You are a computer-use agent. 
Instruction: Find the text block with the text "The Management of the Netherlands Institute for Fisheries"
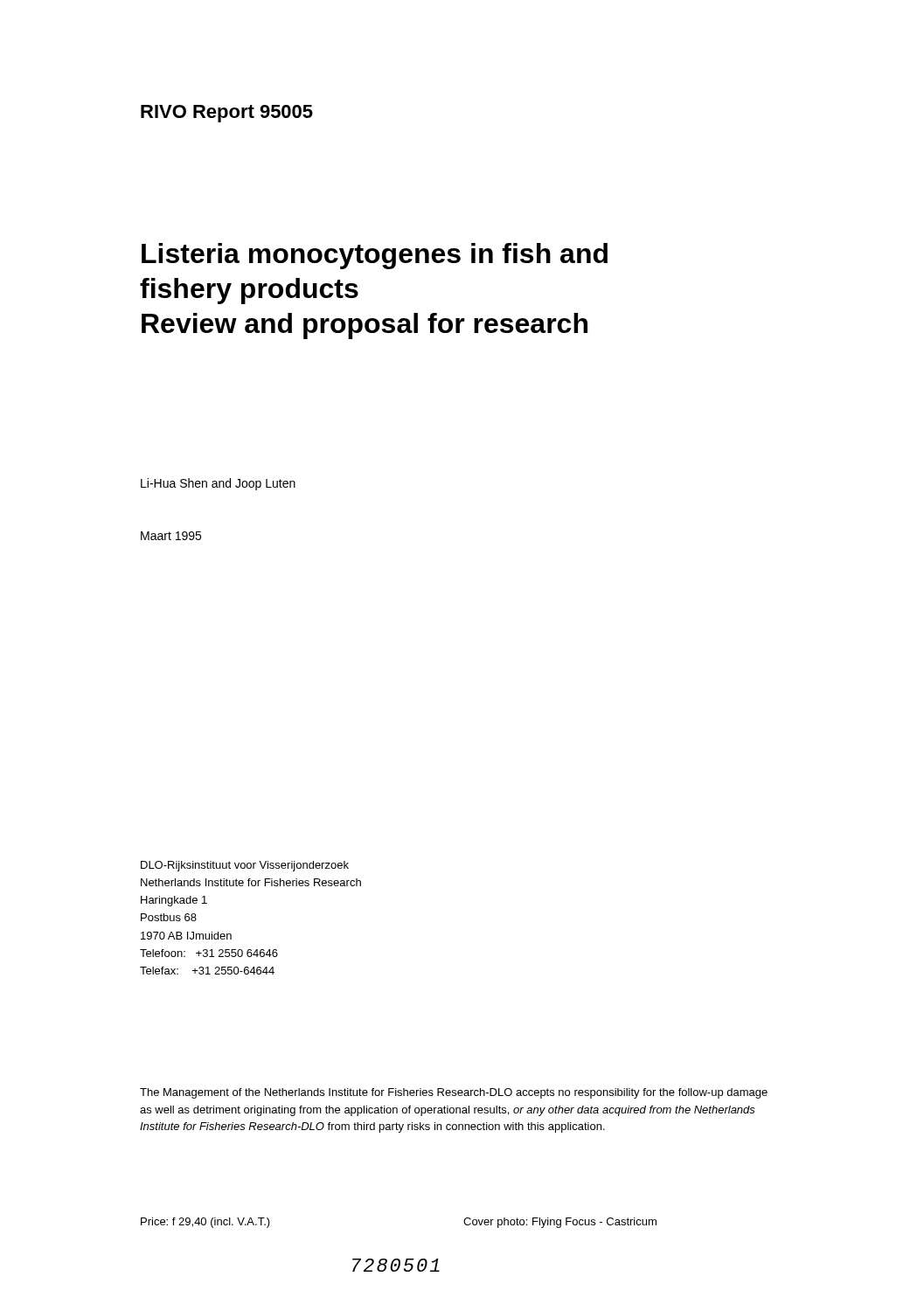click(454, 1109)
